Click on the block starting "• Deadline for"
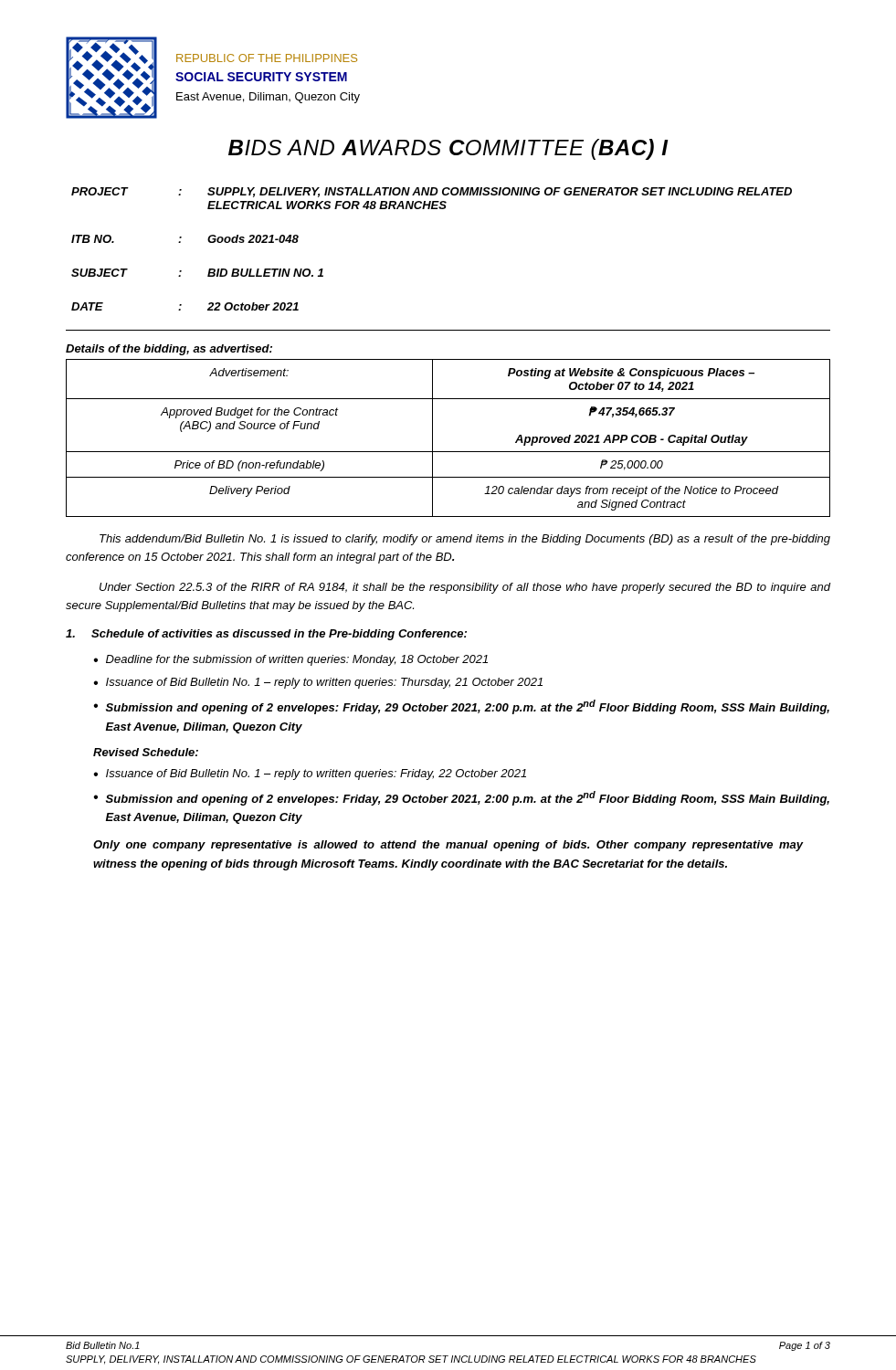The width and height of the screenshot is (896, 1370). tap(462, 659)
